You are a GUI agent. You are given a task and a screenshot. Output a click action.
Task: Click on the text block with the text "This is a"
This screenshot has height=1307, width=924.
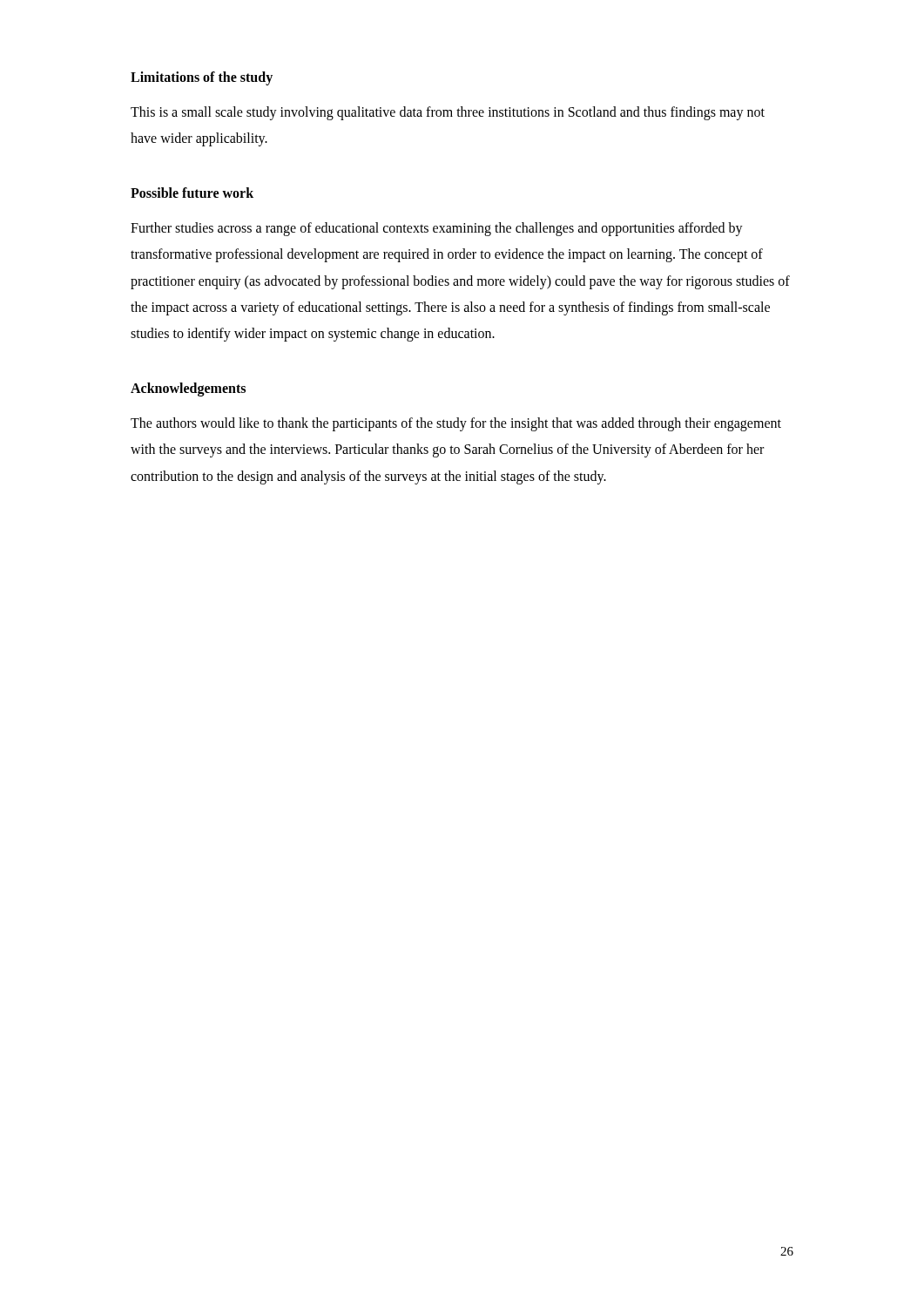448,125
